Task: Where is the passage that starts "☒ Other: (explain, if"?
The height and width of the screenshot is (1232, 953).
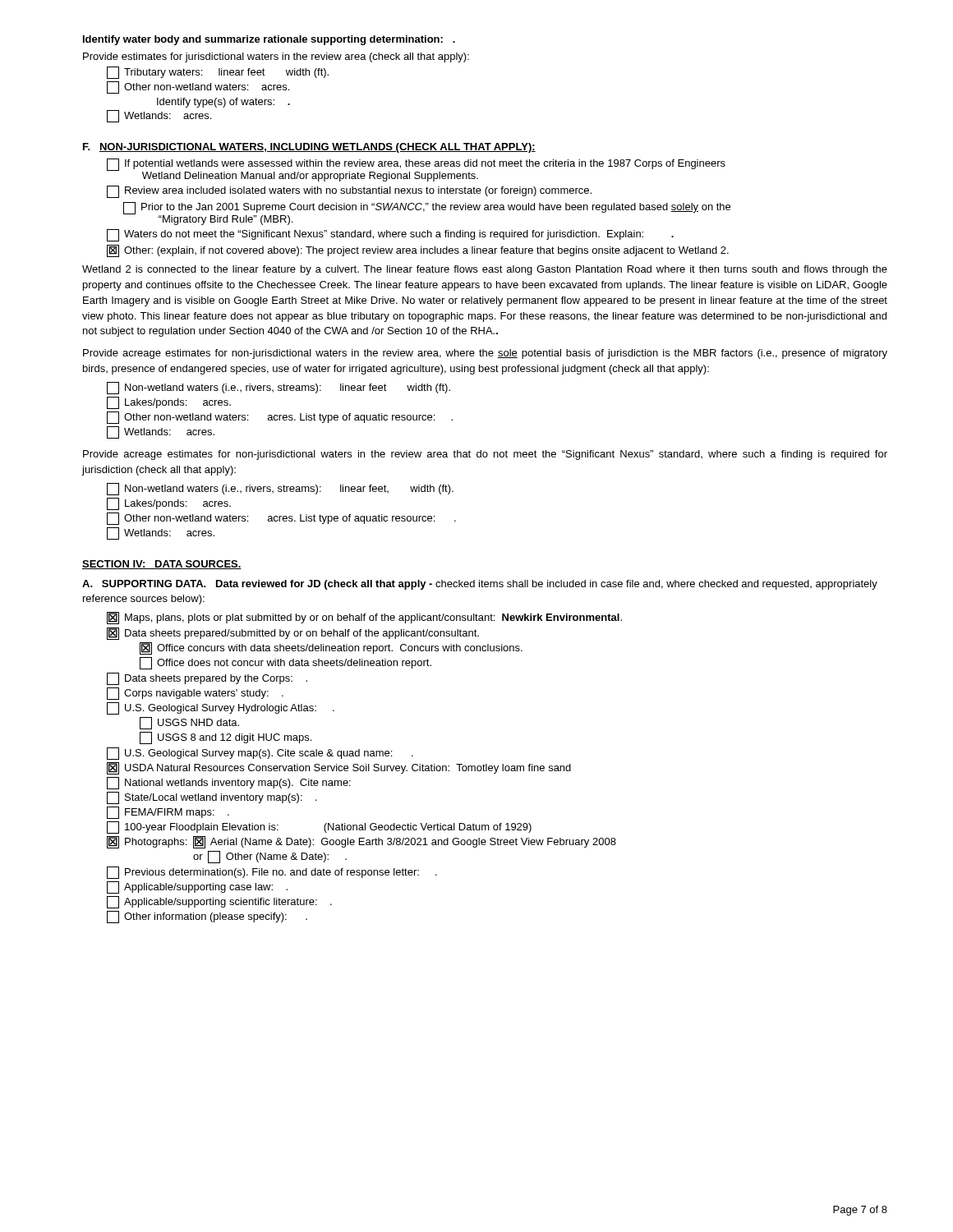Action: (418, 251)
